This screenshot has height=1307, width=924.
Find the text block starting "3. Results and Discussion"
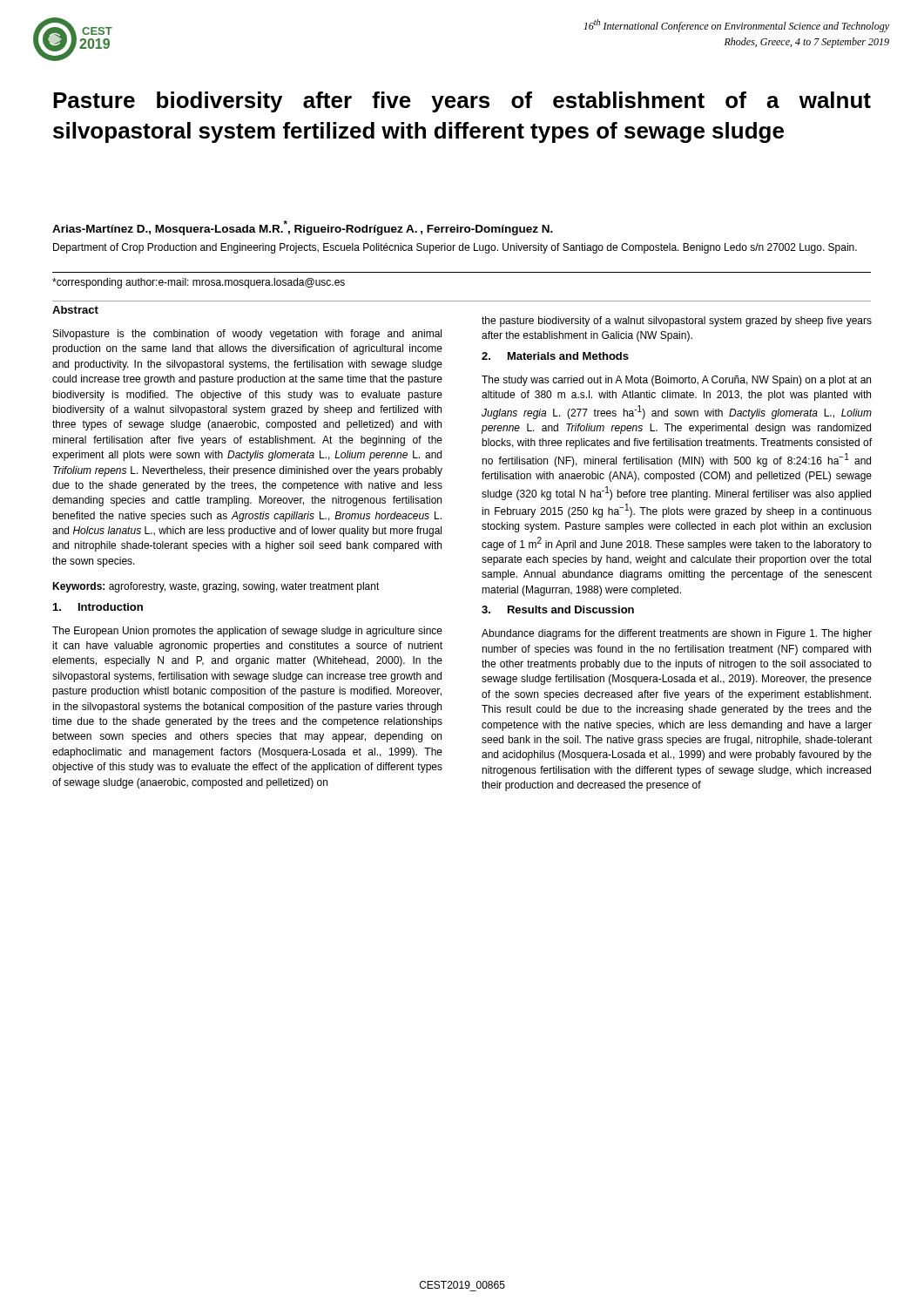point(558,609)
